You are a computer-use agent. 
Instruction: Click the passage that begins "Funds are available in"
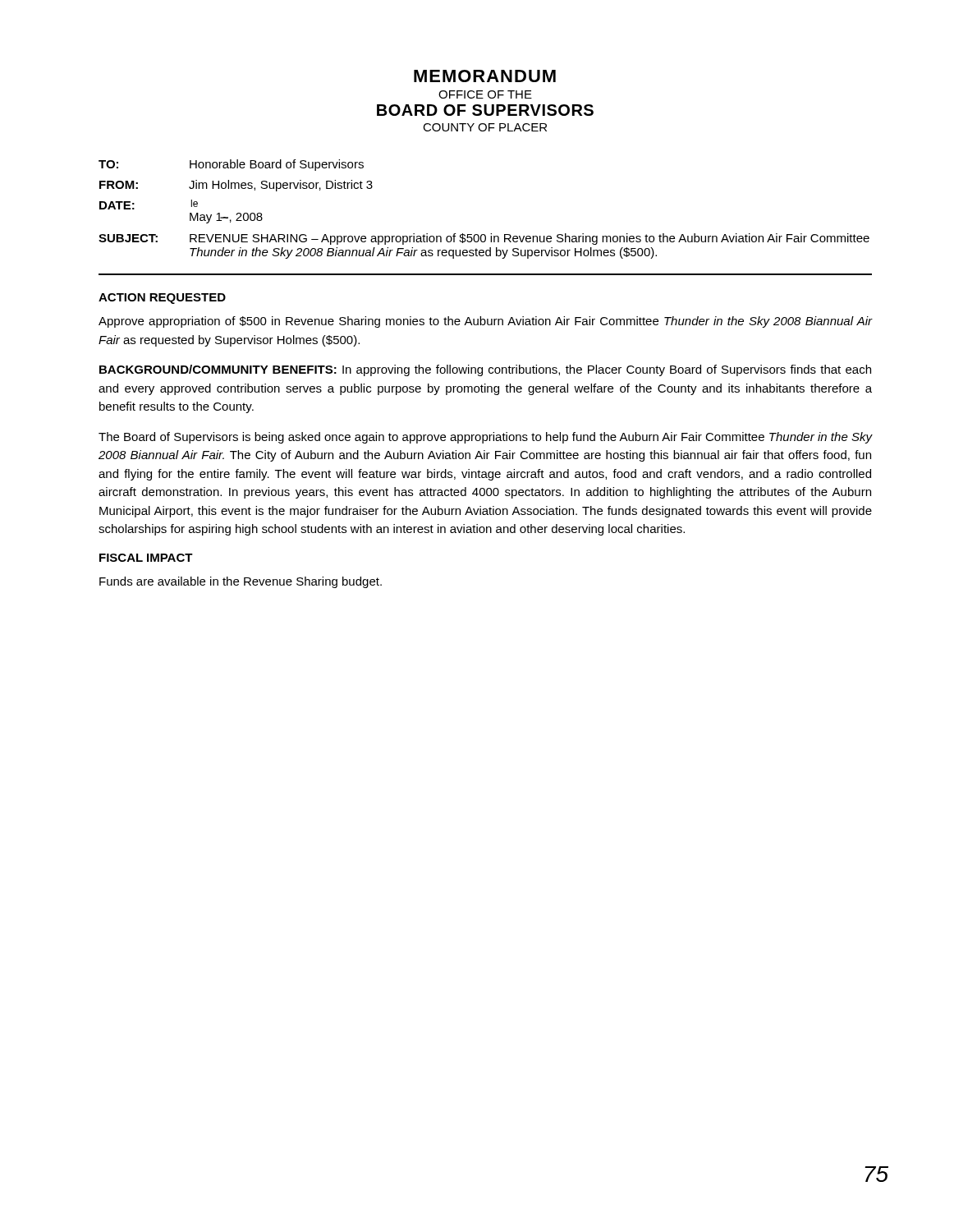[241, 581]
